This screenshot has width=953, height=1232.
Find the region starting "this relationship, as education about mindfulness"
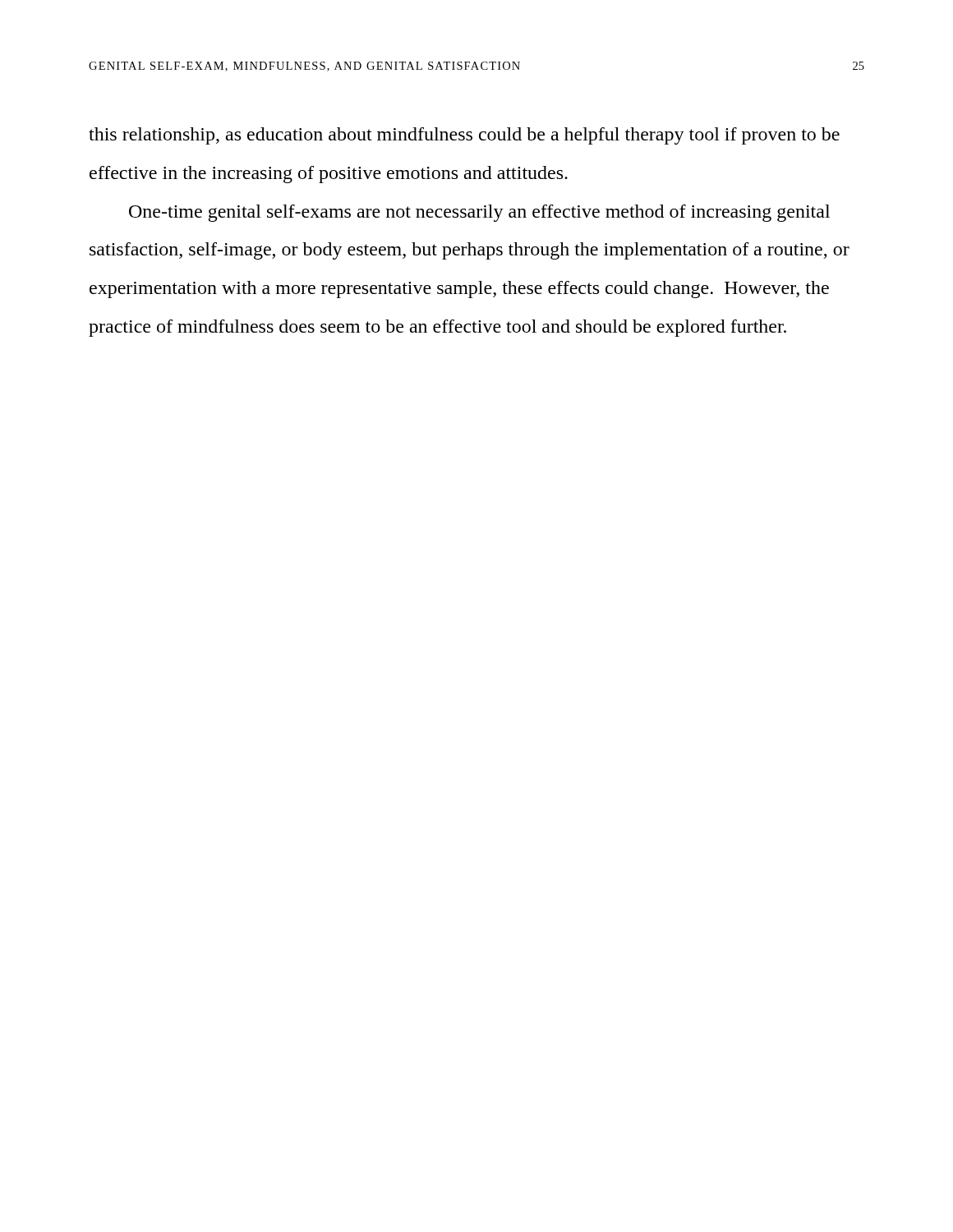tap(464, 136)
